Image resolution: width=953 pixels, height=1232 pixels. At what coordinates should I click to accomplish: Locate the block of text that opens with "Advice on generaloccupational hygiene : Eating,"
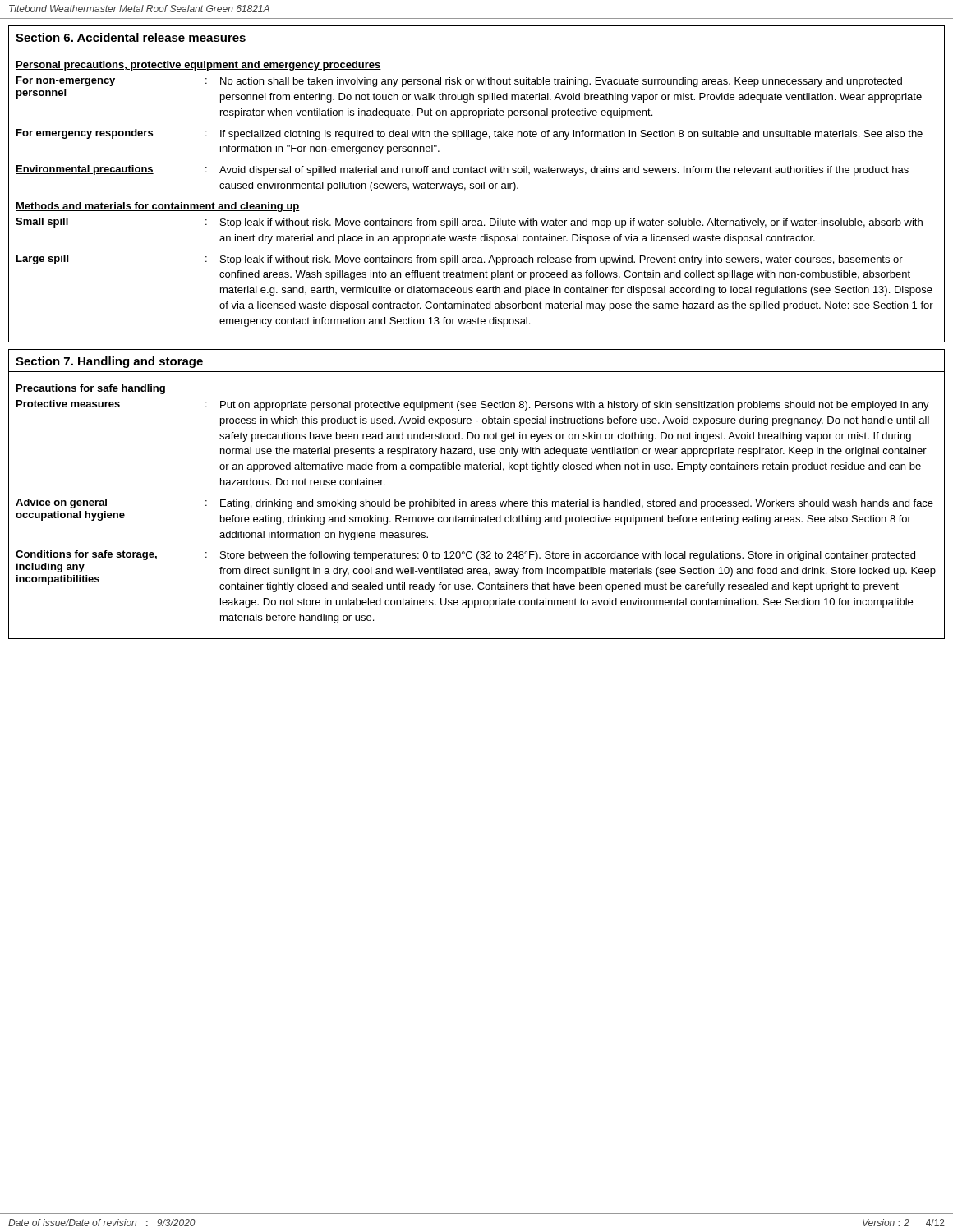[x=476, y=519]
